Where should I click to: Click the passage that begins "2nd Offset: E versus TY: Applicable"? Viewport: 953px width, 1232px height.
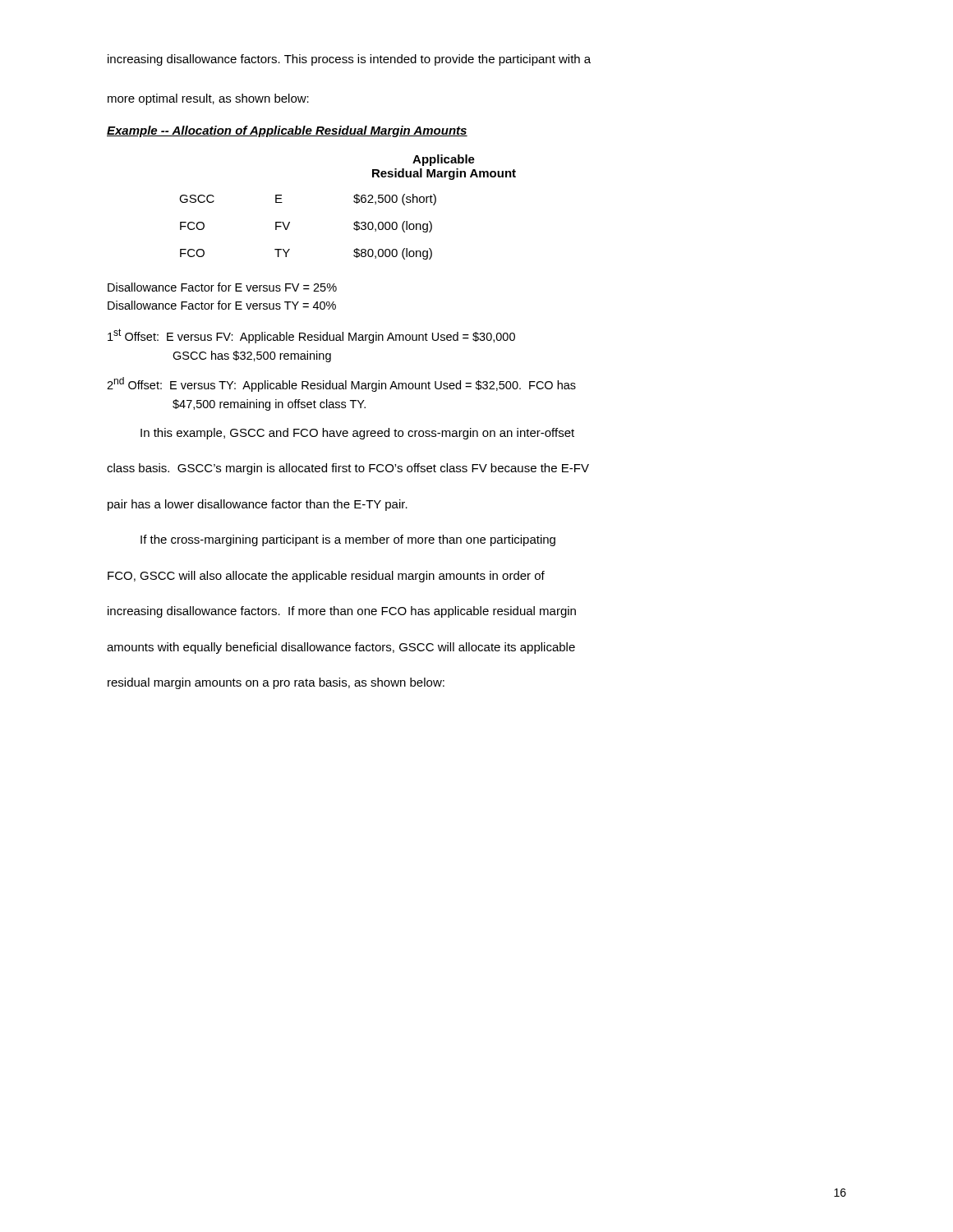[x=341, y=393]
